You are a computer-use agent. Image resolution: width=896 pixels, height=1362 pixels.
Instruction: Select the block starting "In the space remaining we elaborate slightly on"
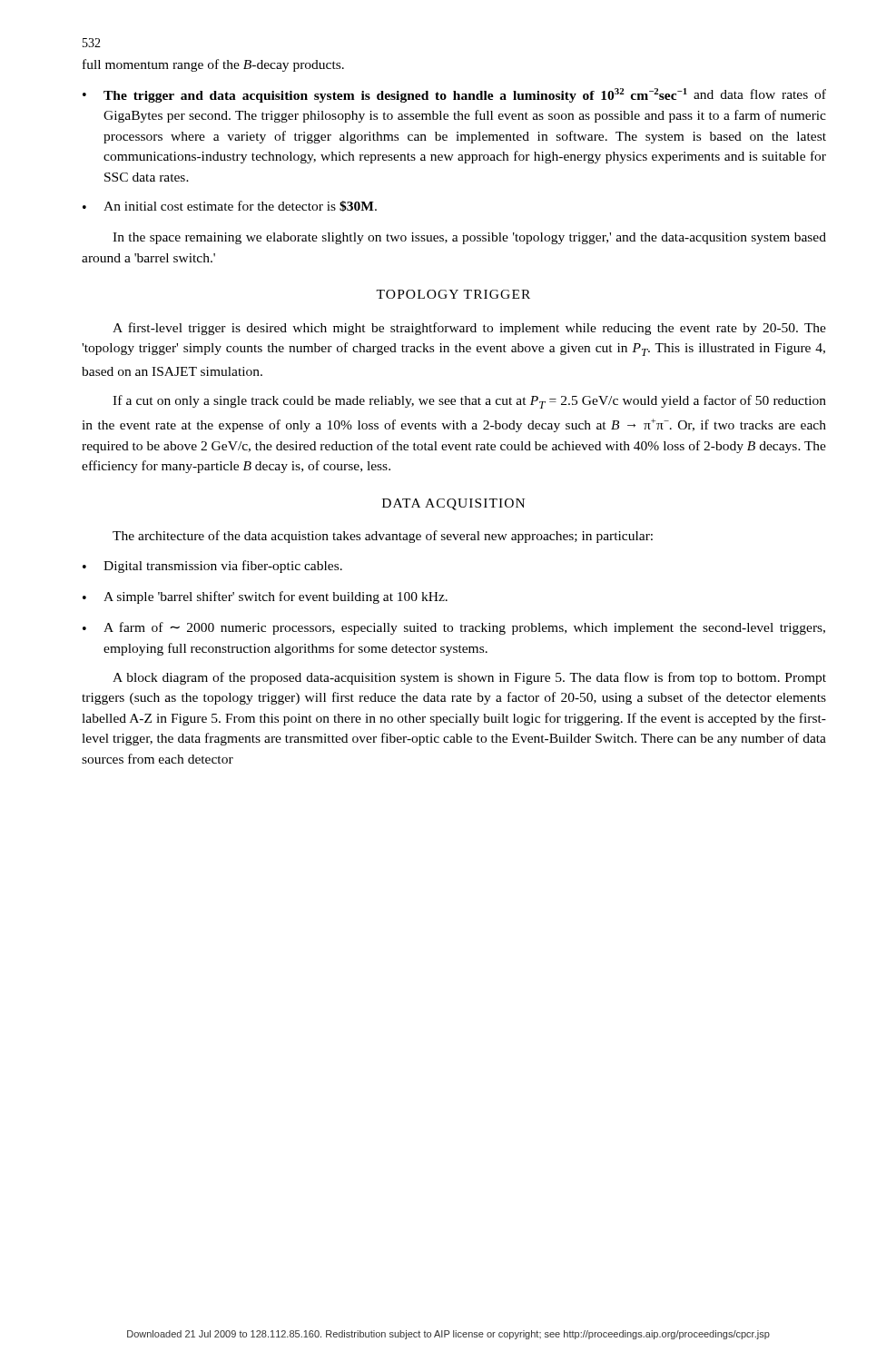pyautogui.click(x=454, y=247)
